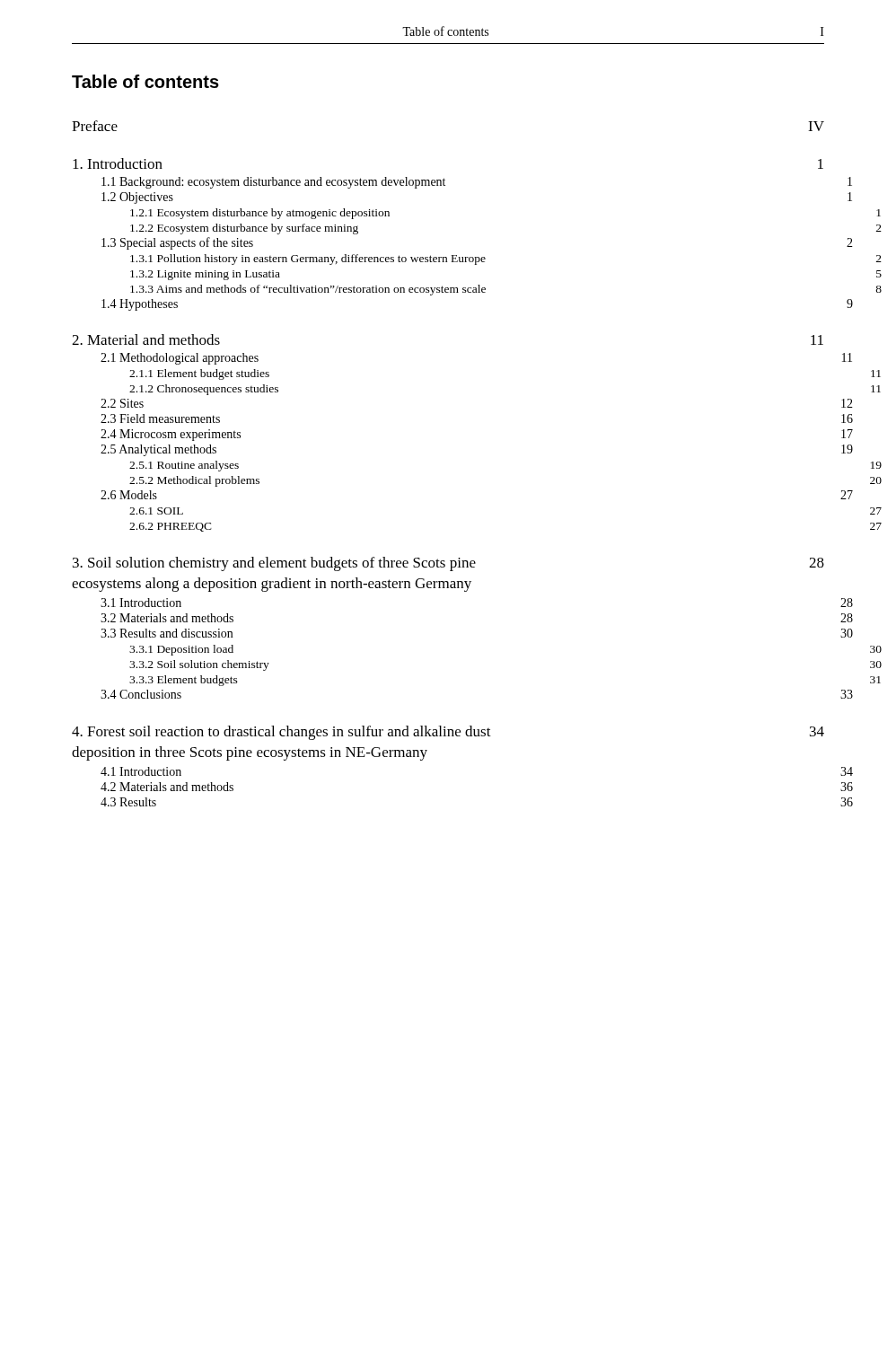Click on the list item that says "4 Hypotheses 9"
This screenshot has width=896, height=1347.
(141, 305)
